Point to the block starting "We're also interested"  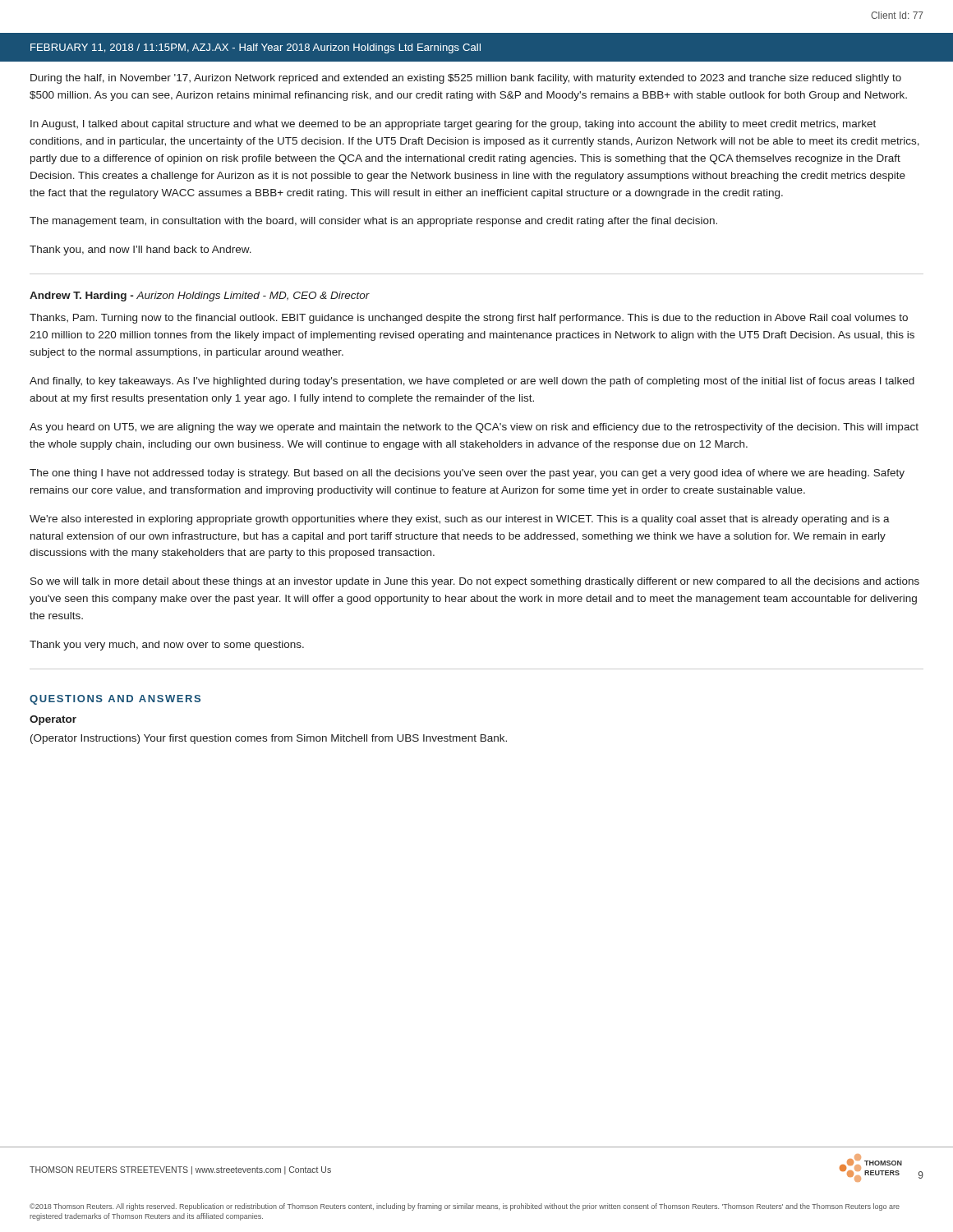[x=459, y=535]
